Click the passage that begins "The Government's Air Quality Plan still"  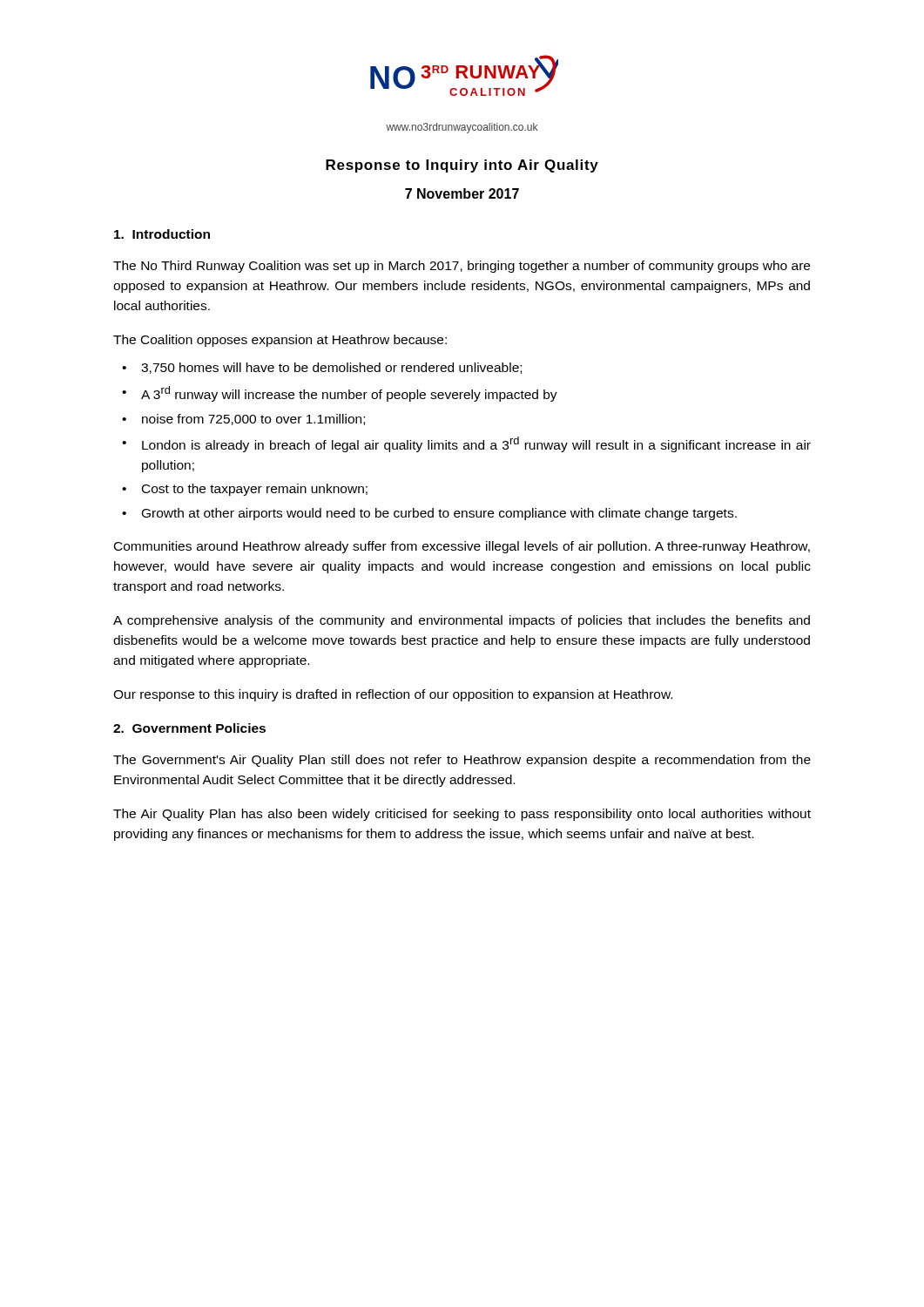click(x=462, y=769)
